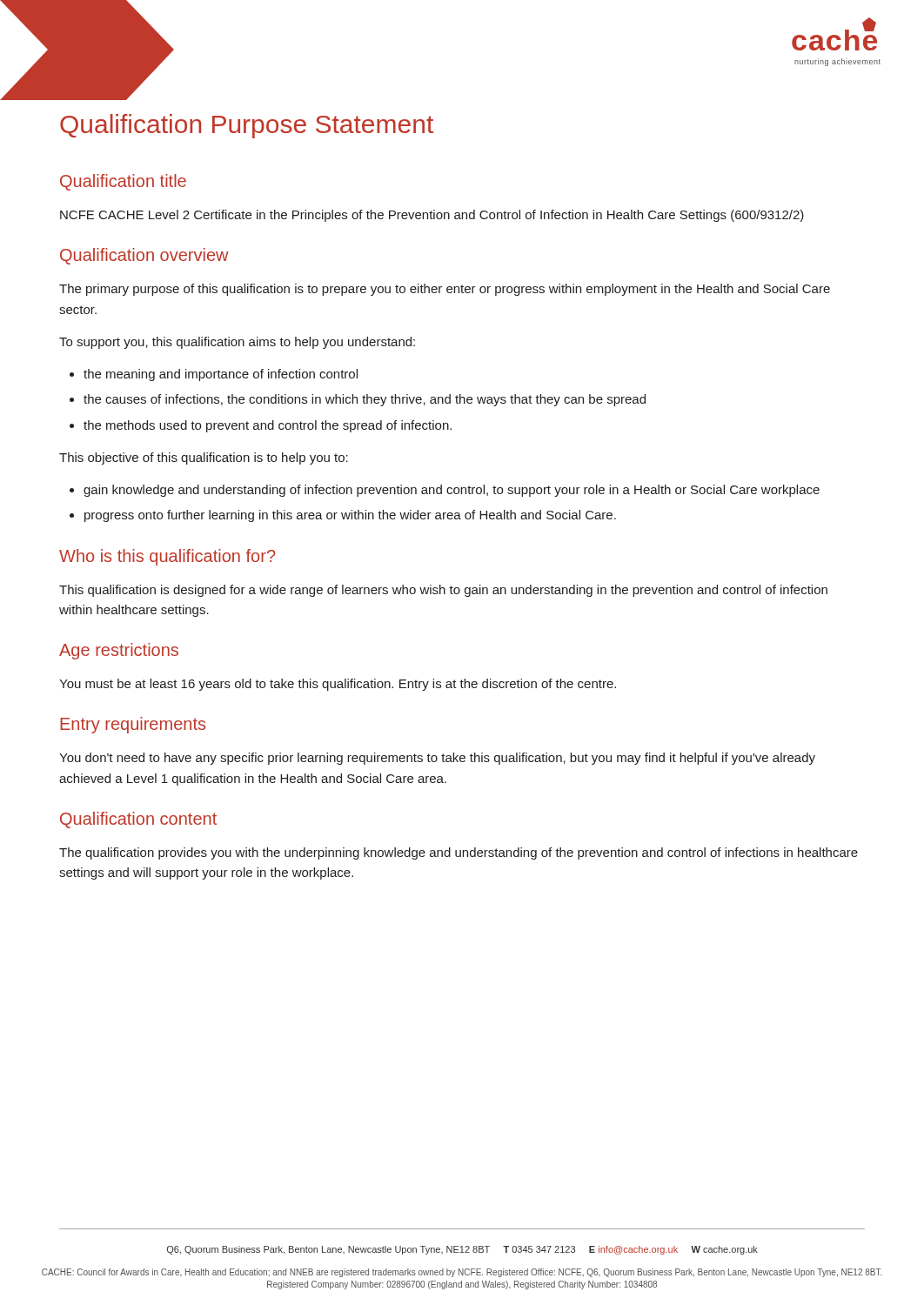
Task: Find the text starting "Qualification title"
Action: click(123, 182)
